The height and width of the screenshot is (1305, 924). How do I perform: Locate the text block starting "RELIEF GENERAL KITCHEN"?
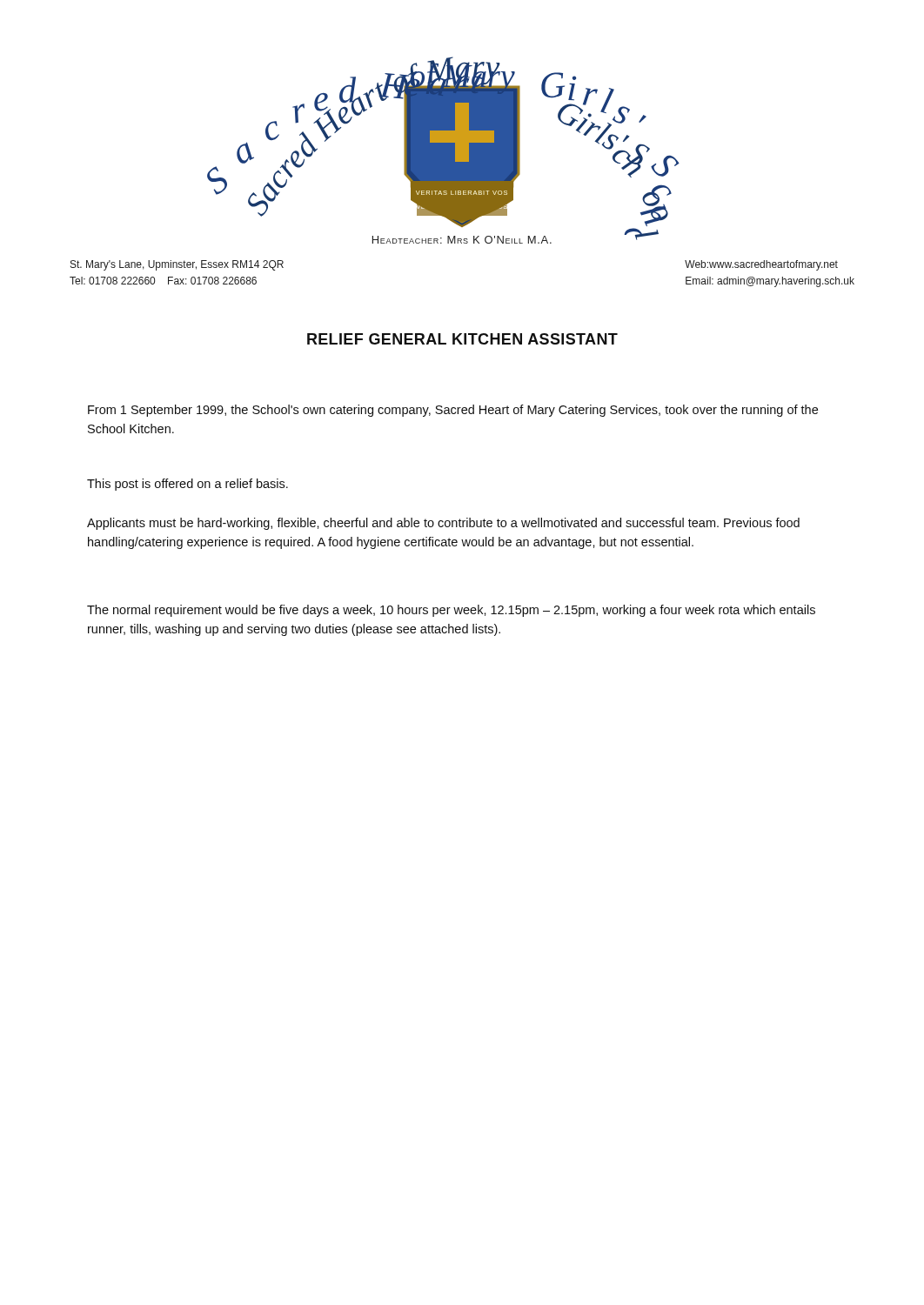click(462, 339)
